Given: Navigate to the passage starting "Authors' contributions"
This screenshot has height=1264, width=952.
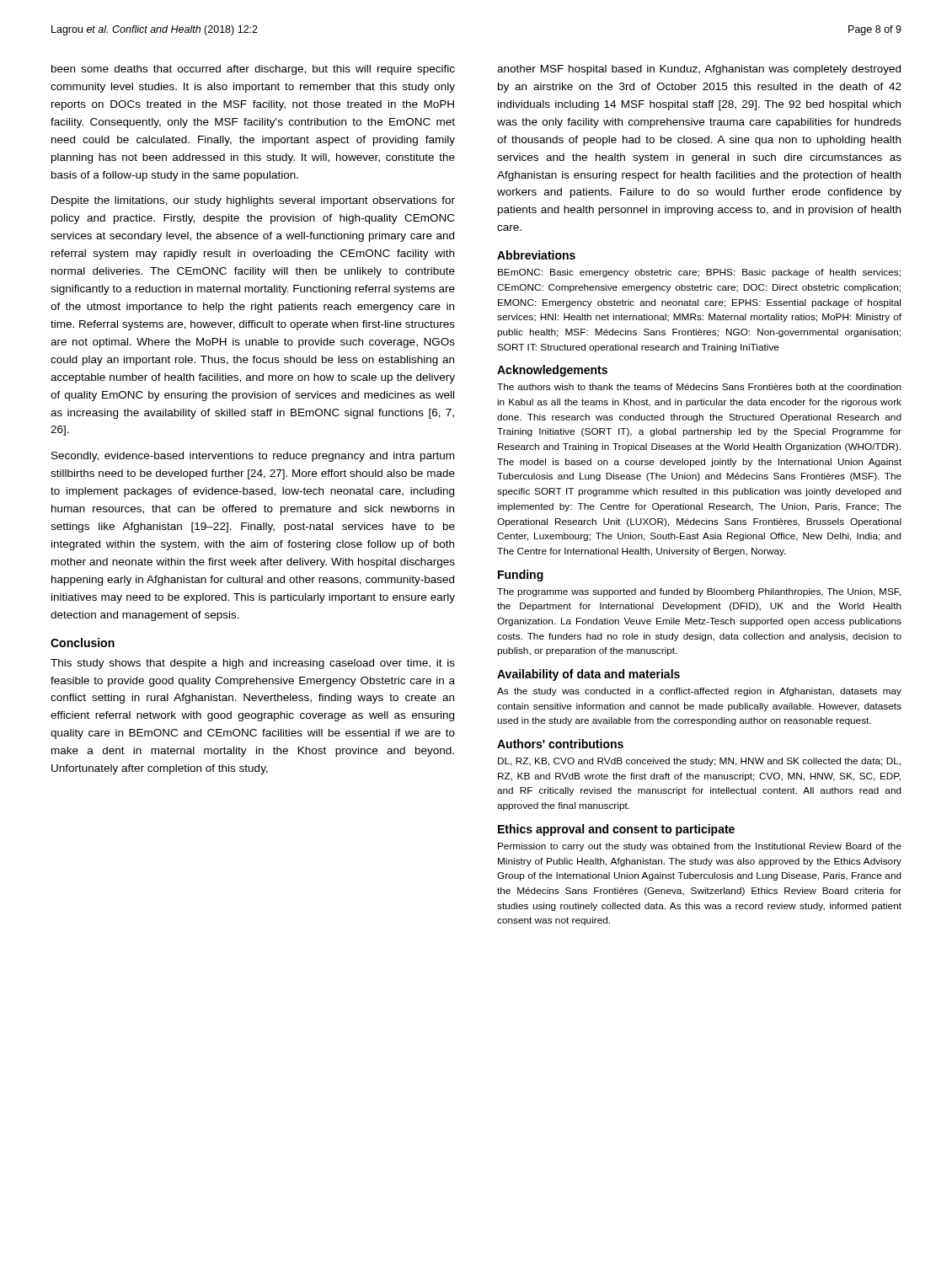Looking at the screenshot, I should (x=560, y=744).
